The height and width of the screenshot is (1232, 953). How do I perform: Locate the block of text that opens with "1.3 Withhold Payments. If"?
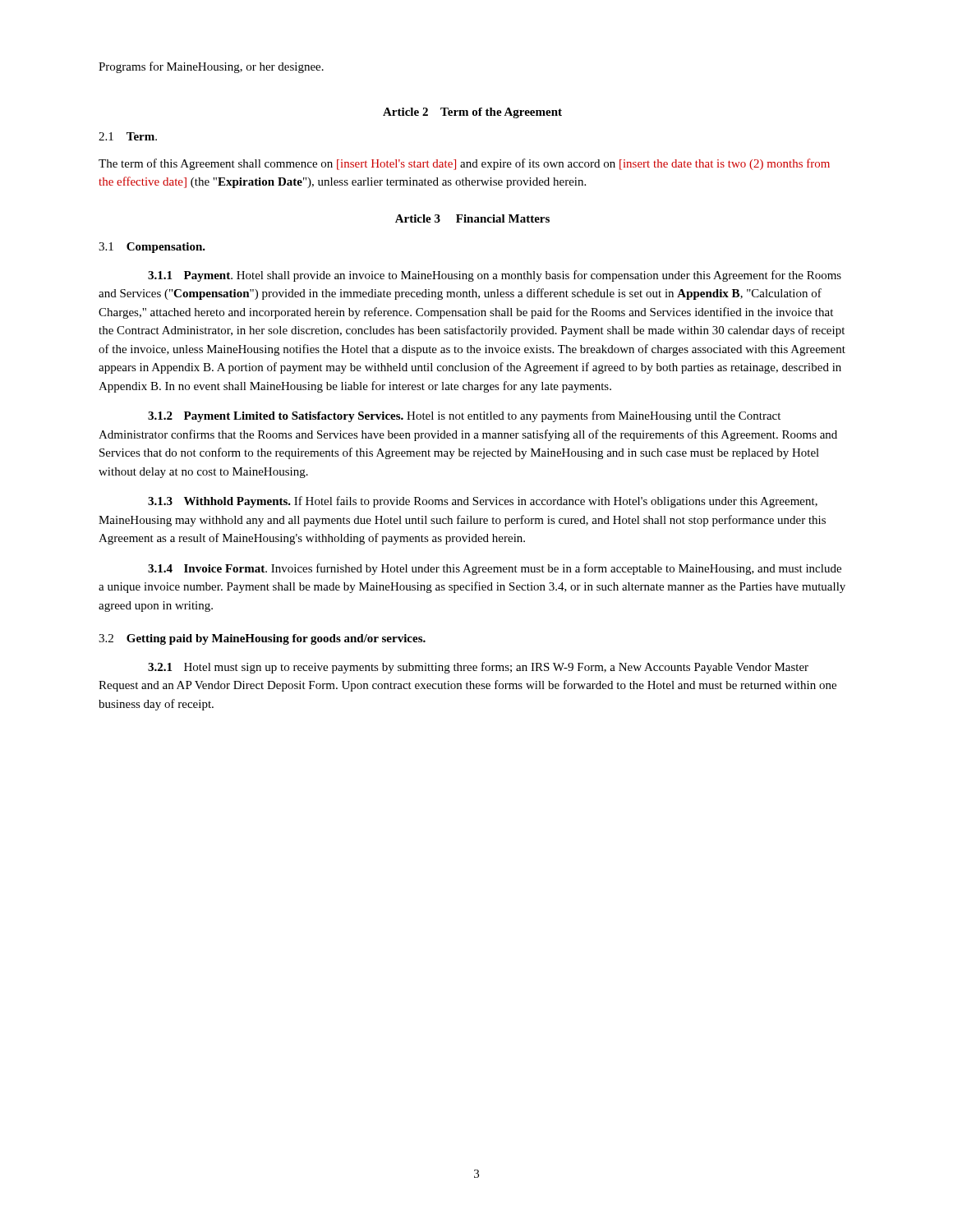tap(462, 519)
